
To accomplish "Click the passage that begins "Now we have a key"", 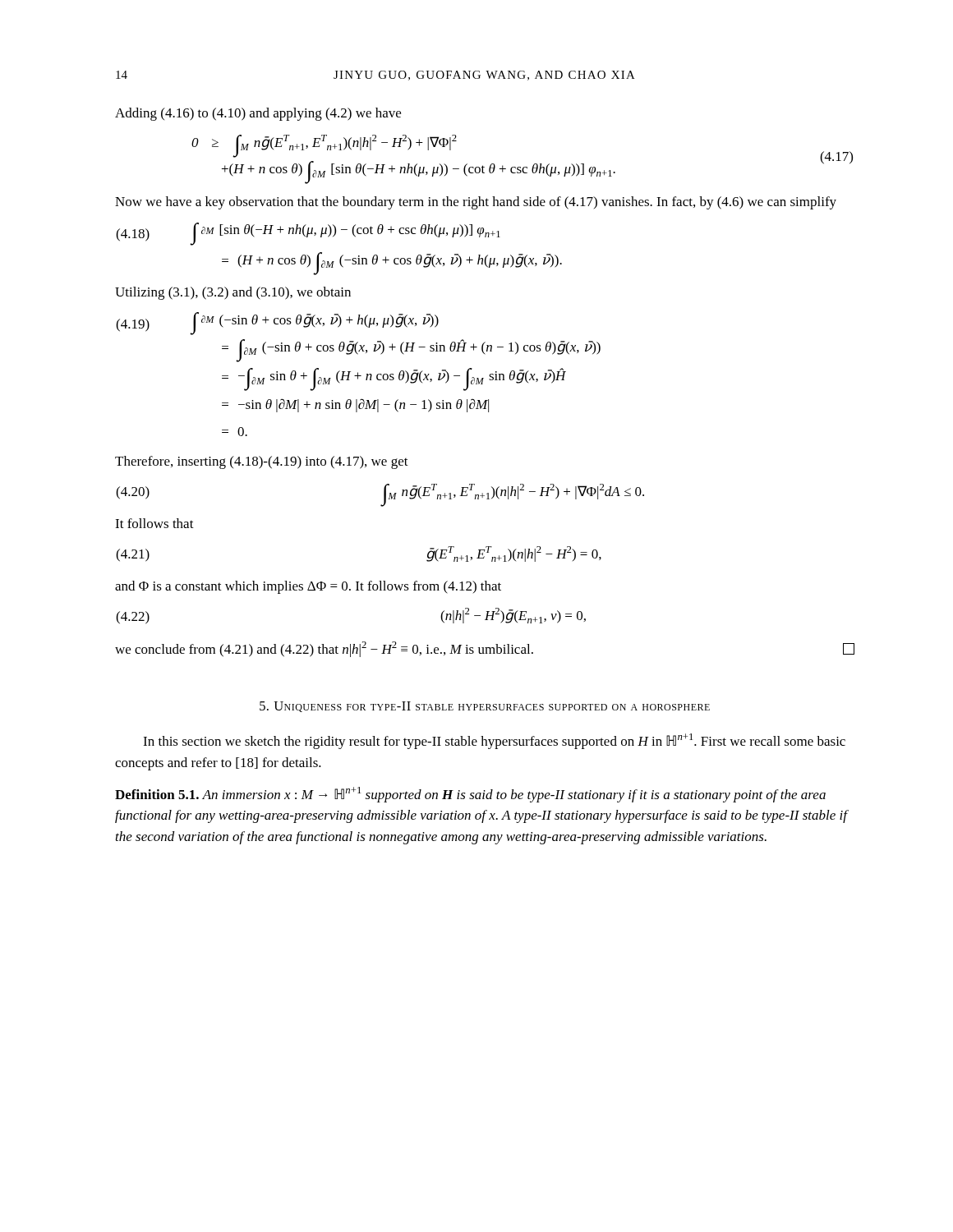I will click(476, 201).
